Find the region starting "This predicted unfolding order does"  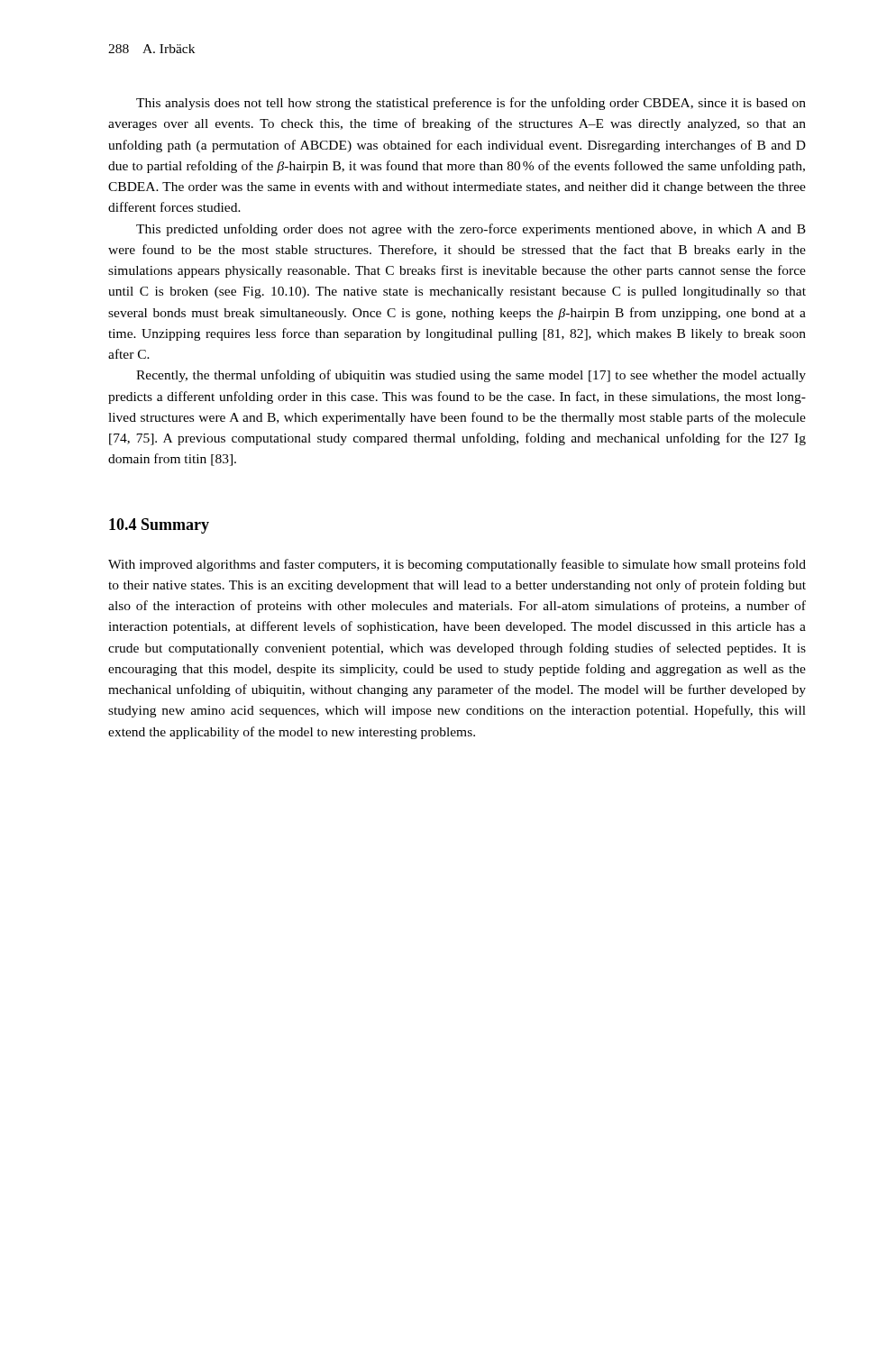(457, 291)
